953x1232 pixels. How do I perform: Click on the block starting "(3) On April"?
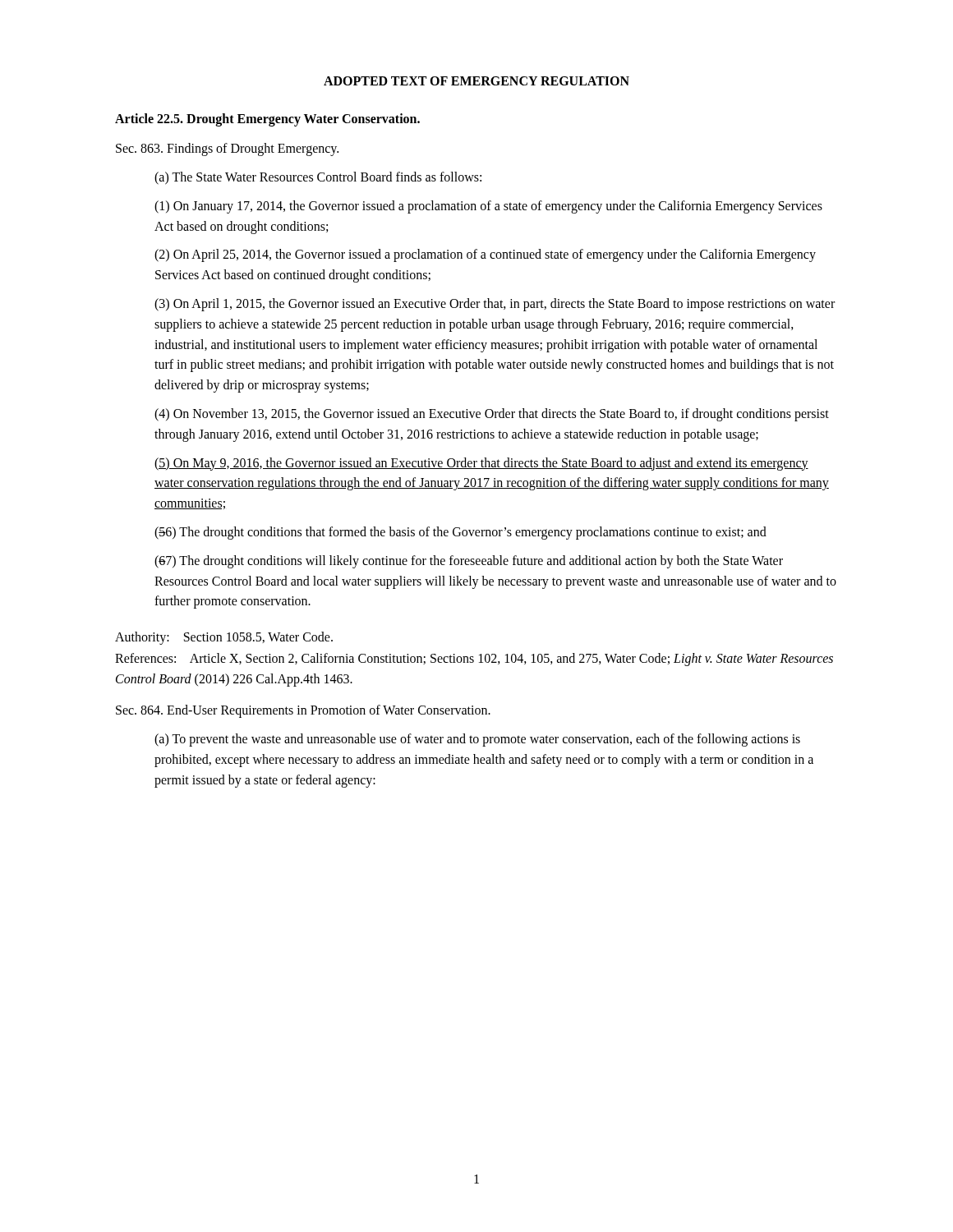tap(495, 344)
